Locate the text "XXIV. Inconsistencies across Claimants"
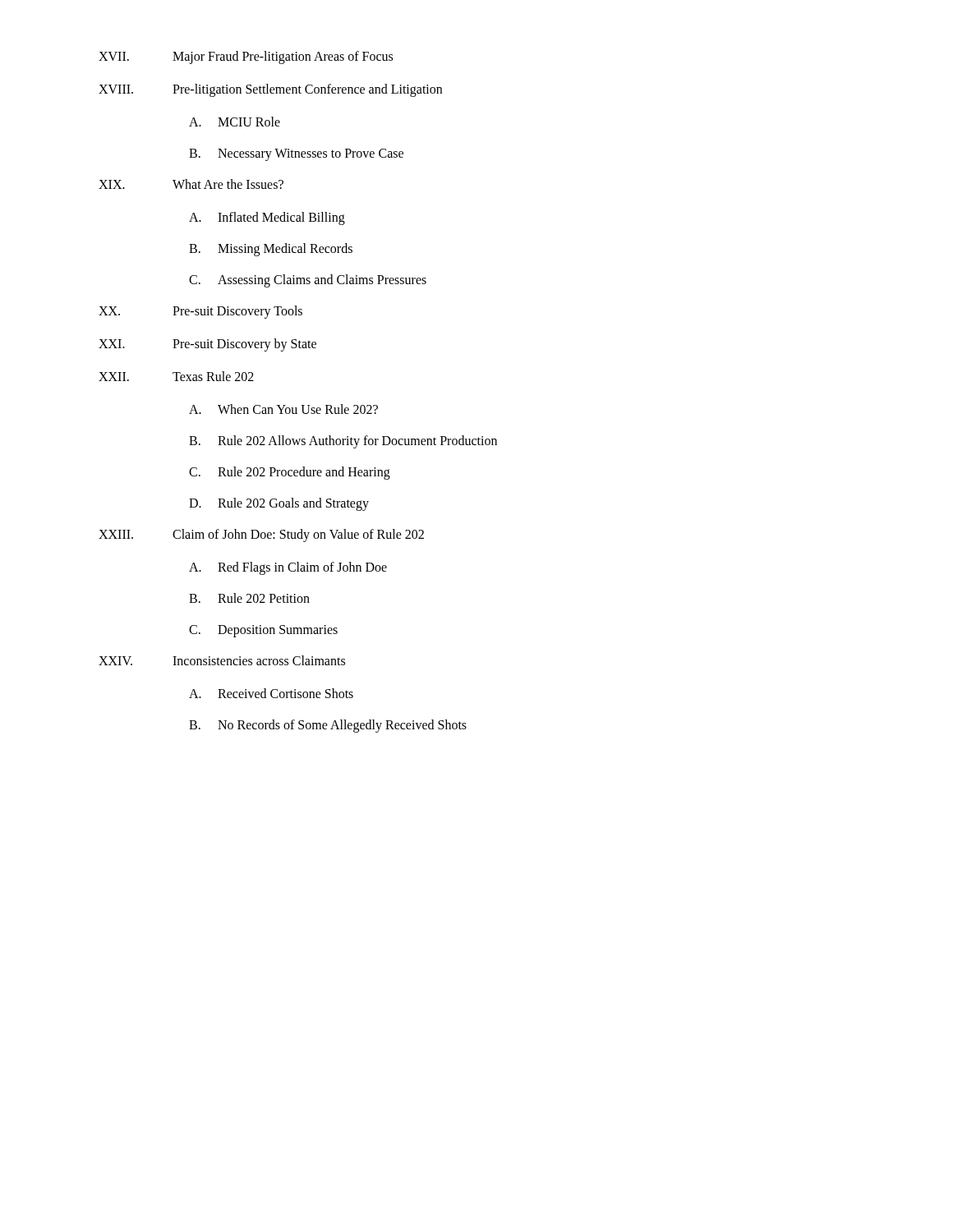The width and height of the screenshot is (953, 1232). pos(222,661)
